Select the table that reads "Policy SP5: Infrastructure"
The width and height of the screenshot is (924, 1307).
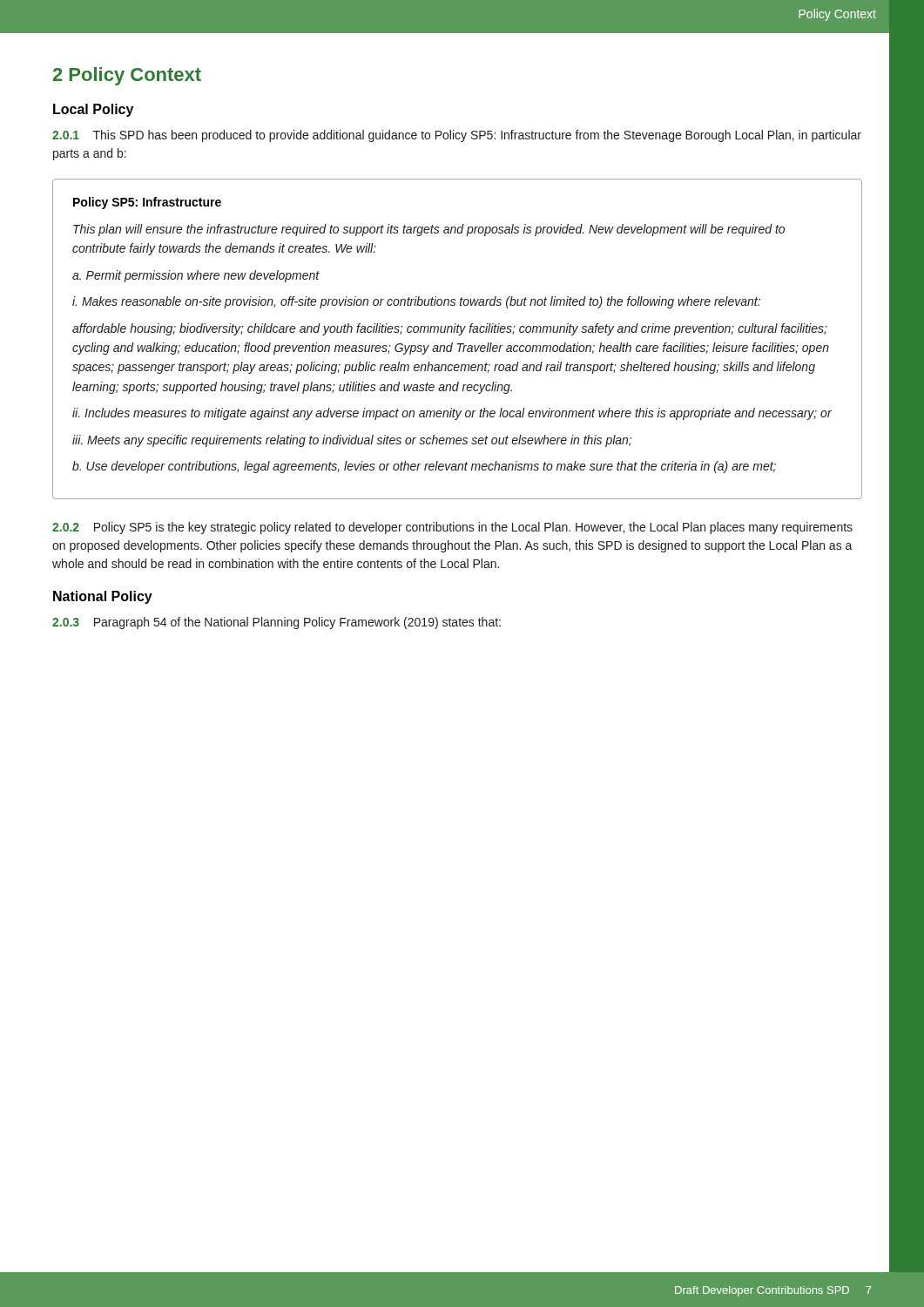[x=457, y=339]
